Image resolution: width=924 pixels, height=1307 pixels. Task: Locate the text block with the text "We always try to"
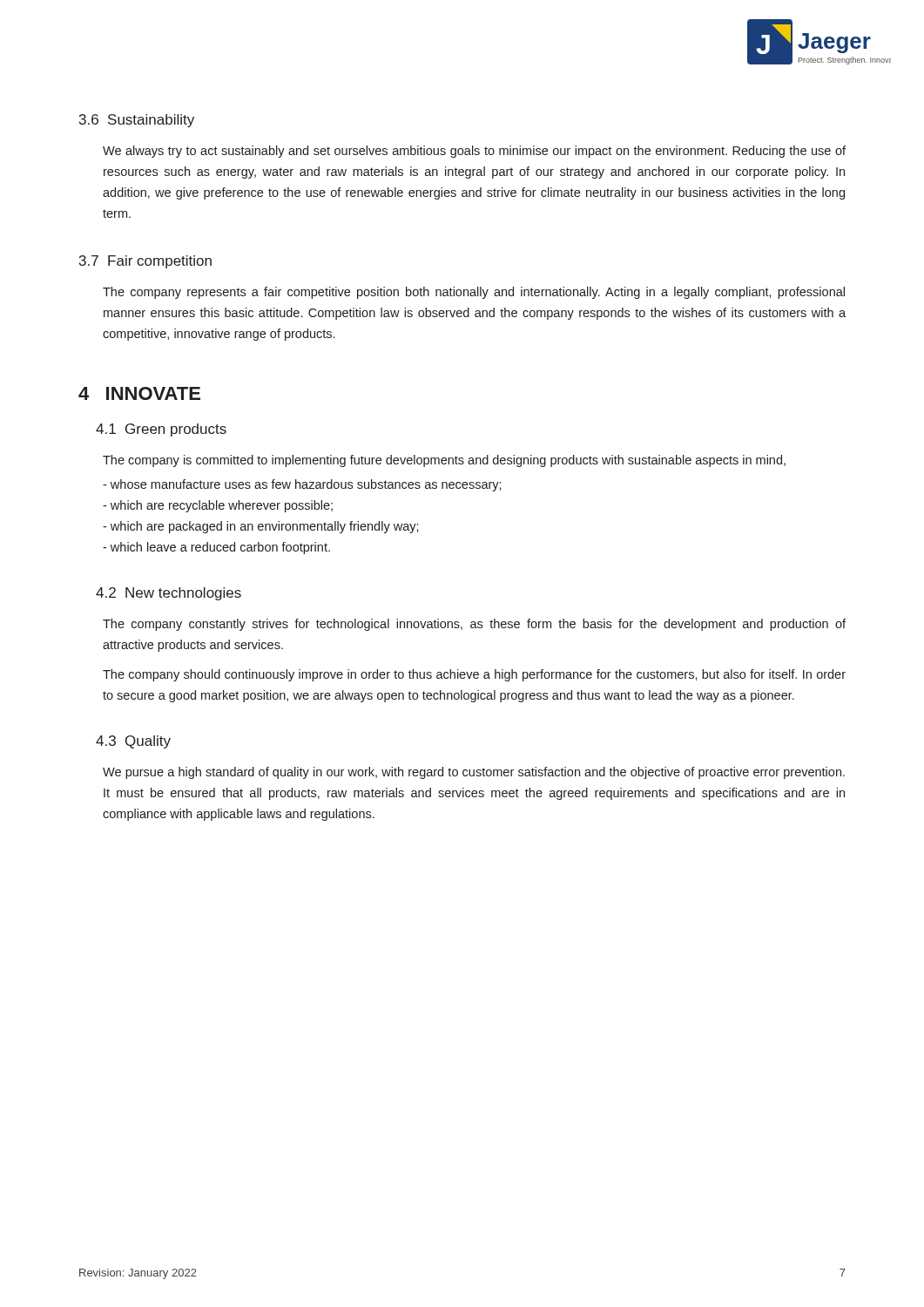[x=474, y=182]
